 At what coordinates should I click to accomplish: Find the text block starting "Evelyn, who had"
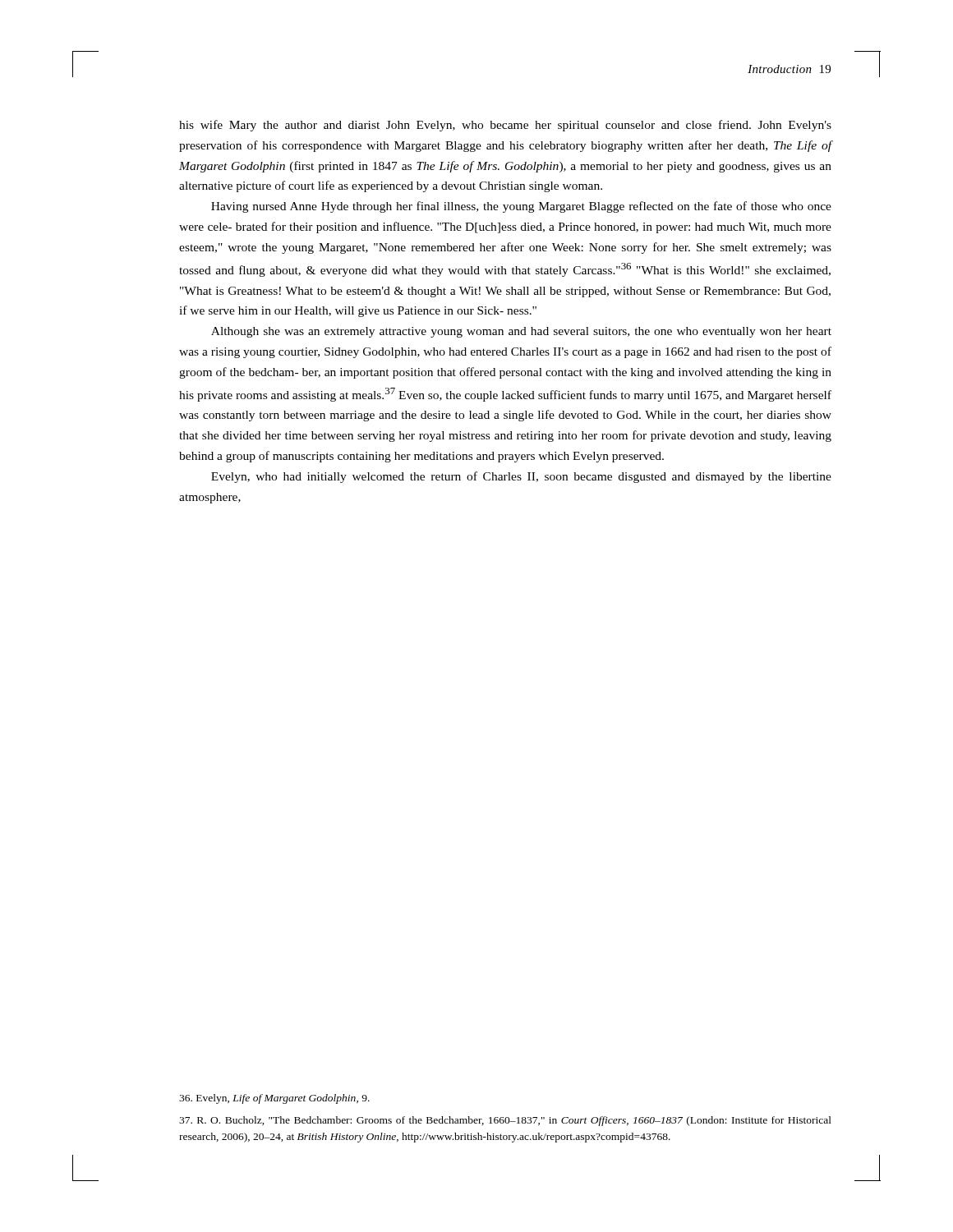[505, 487]
